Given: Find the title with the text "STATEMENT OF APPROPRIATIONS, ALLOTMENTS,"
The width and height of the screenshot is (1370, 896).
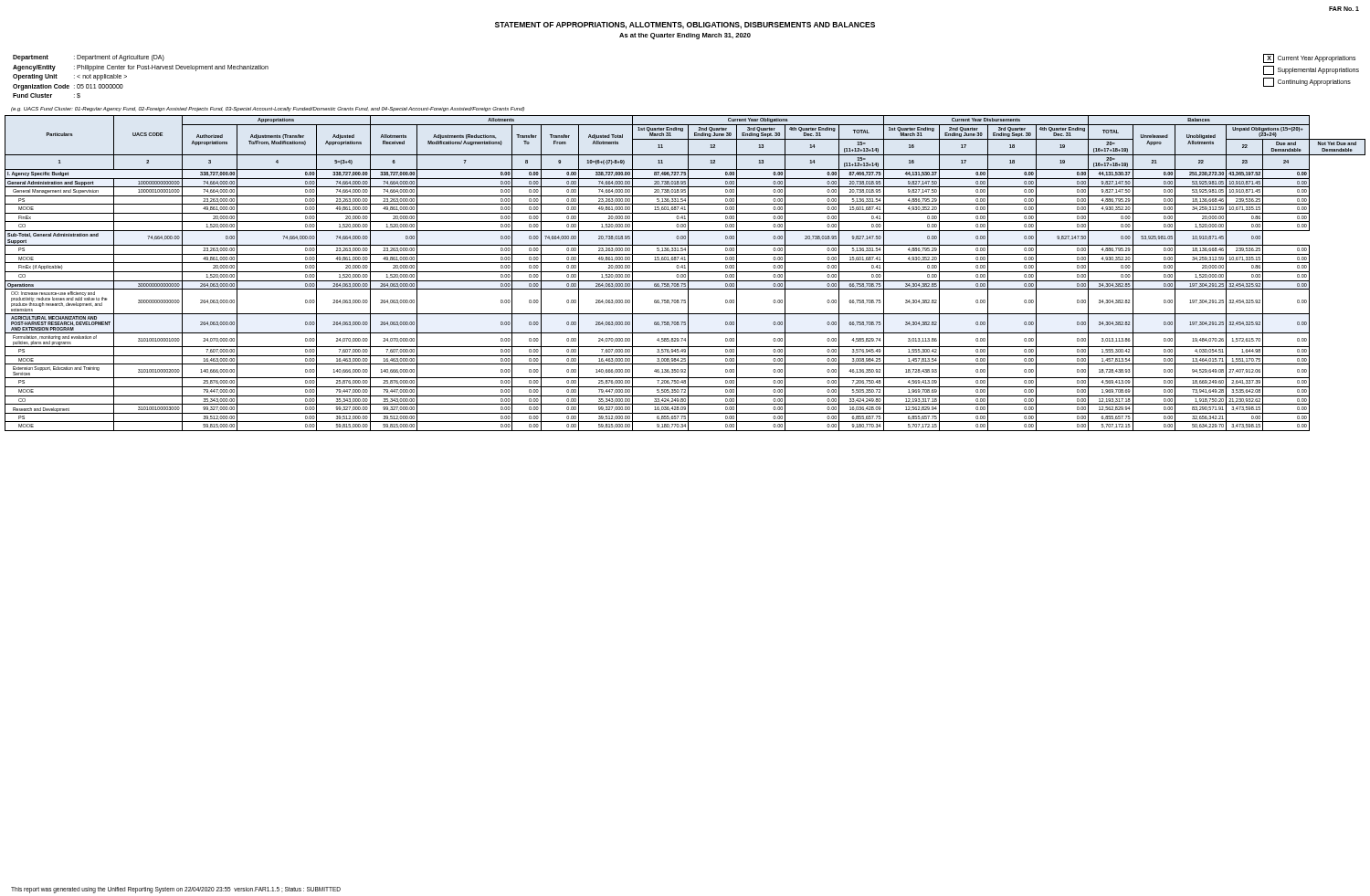Looking at the screenshot, I should [685, 30].
